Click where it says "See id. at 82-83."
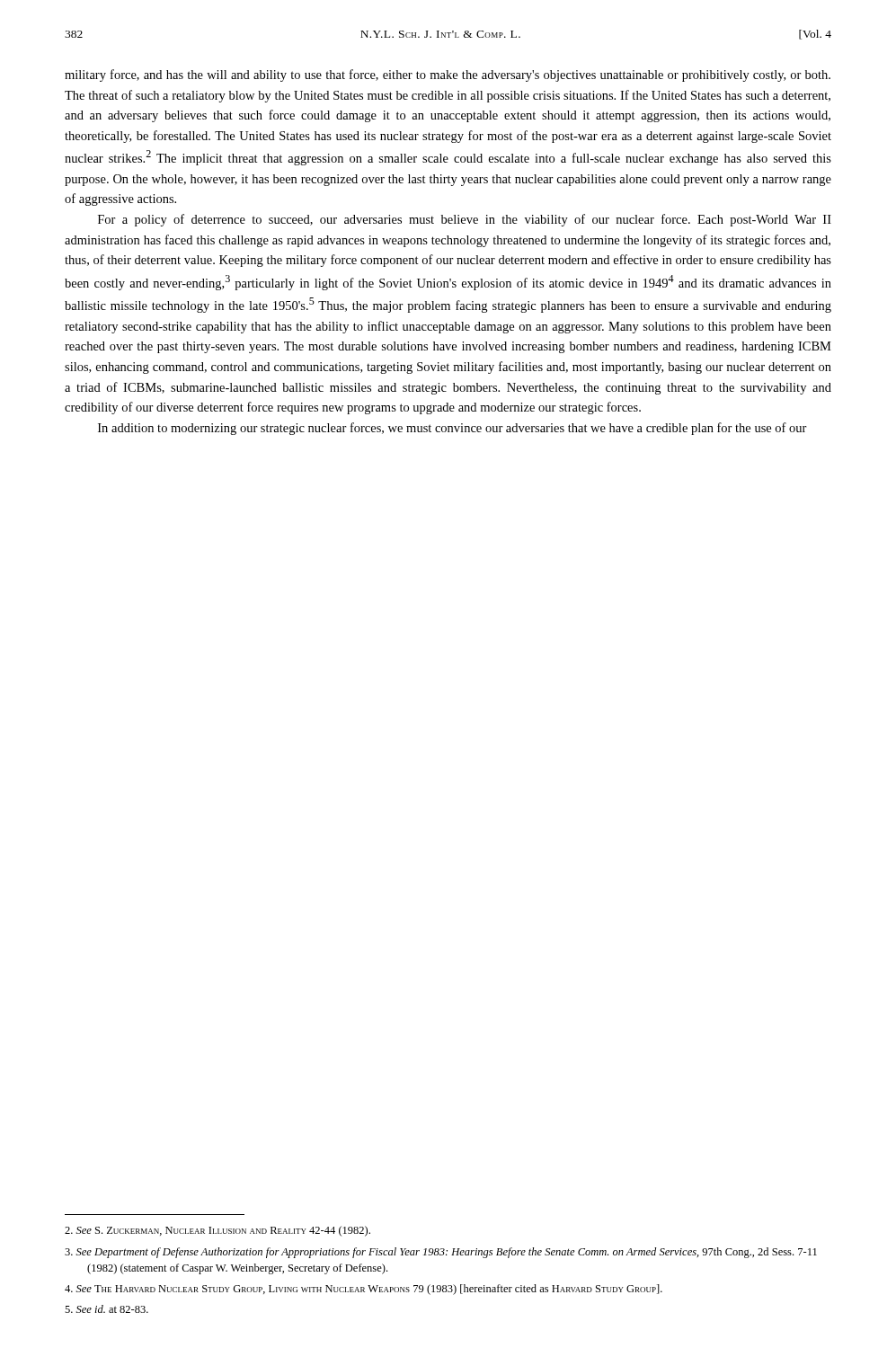The width and height of the screenshot is (896, 1348). [x=107, y=1309]
